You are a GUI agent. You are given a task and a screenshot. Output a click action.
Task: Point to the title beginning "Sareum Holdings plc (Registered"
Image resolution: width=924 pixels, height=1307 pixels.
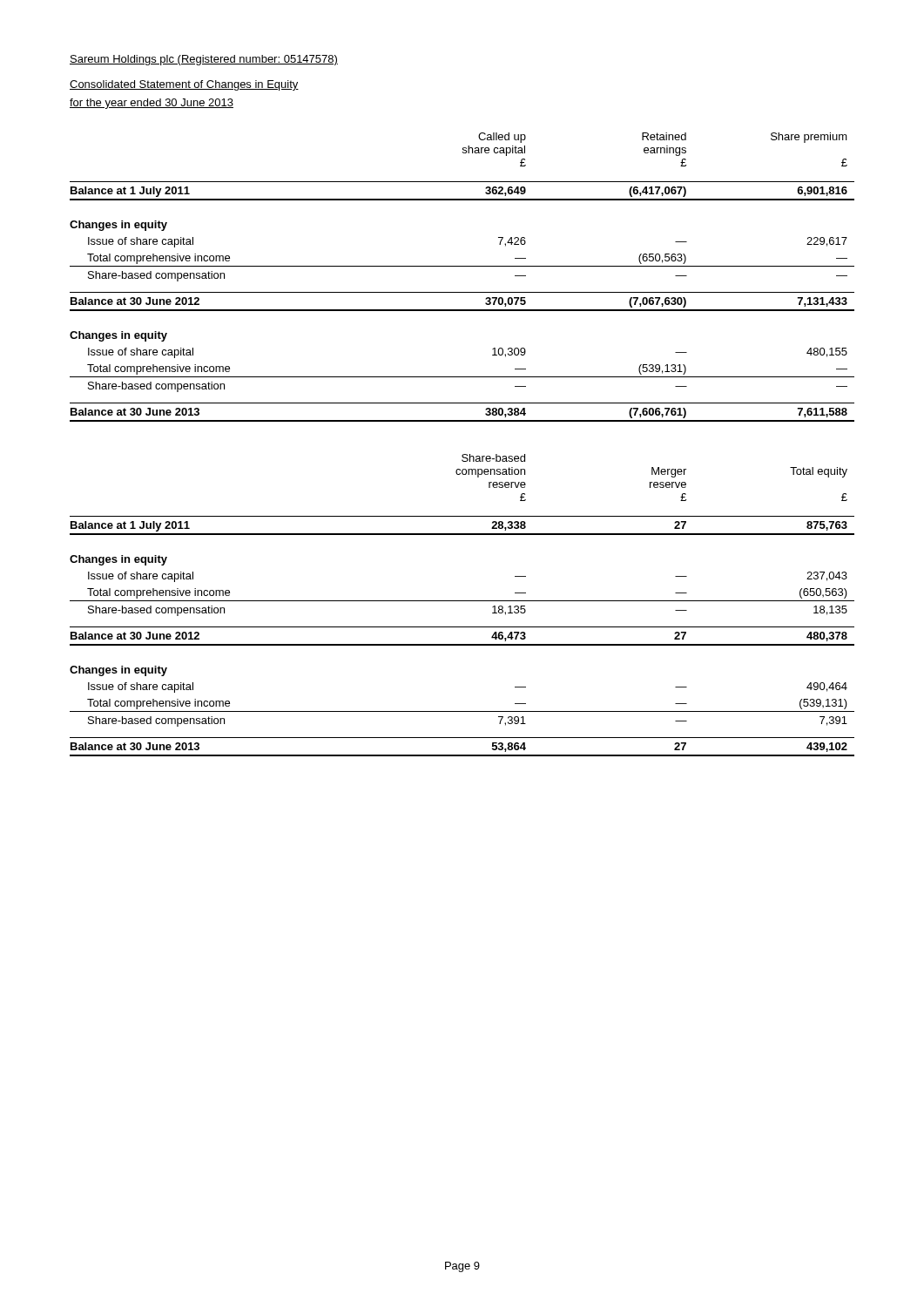(204, 59)
